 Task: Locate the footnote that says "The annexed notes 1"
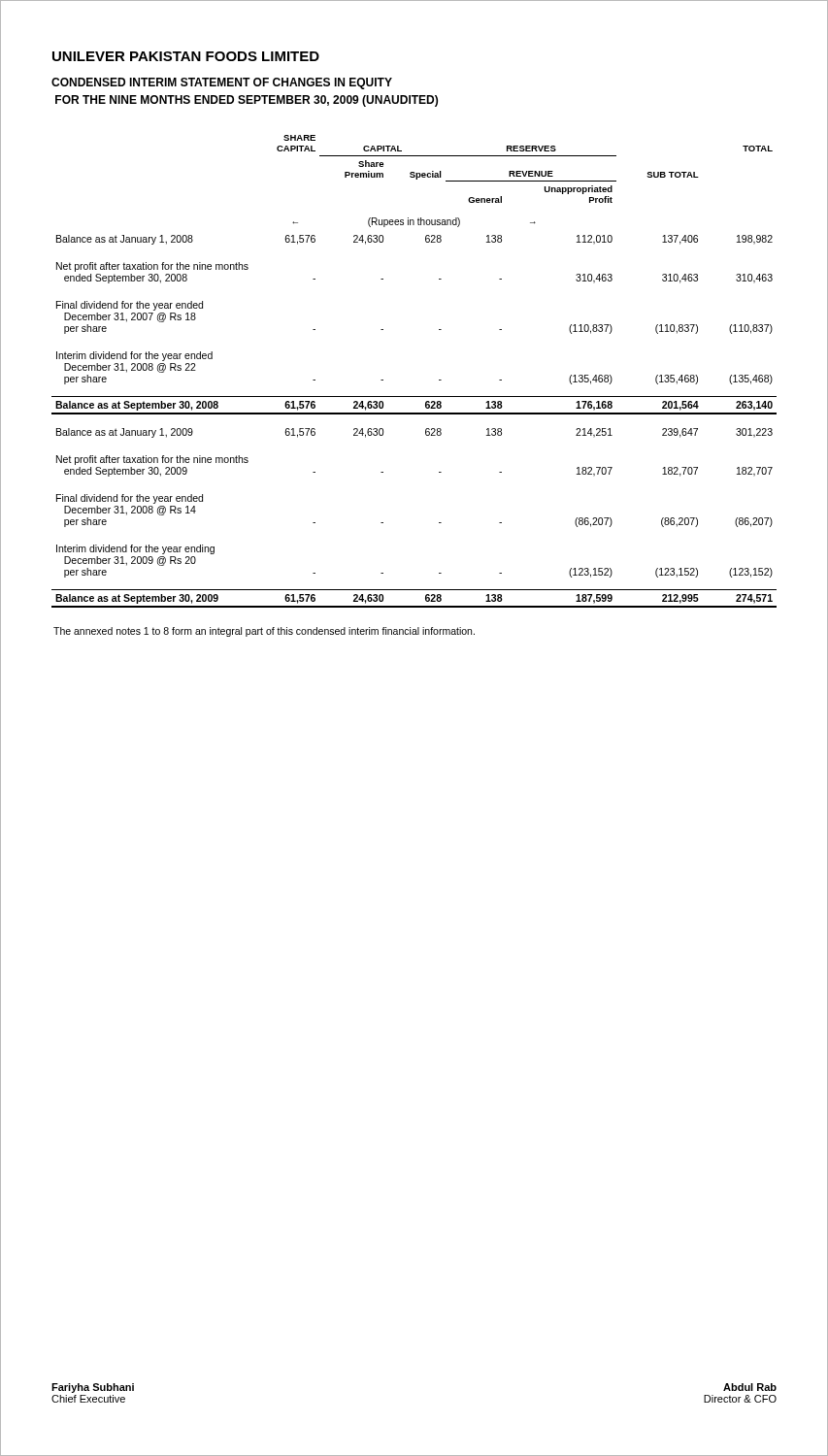tap(264, 631)
